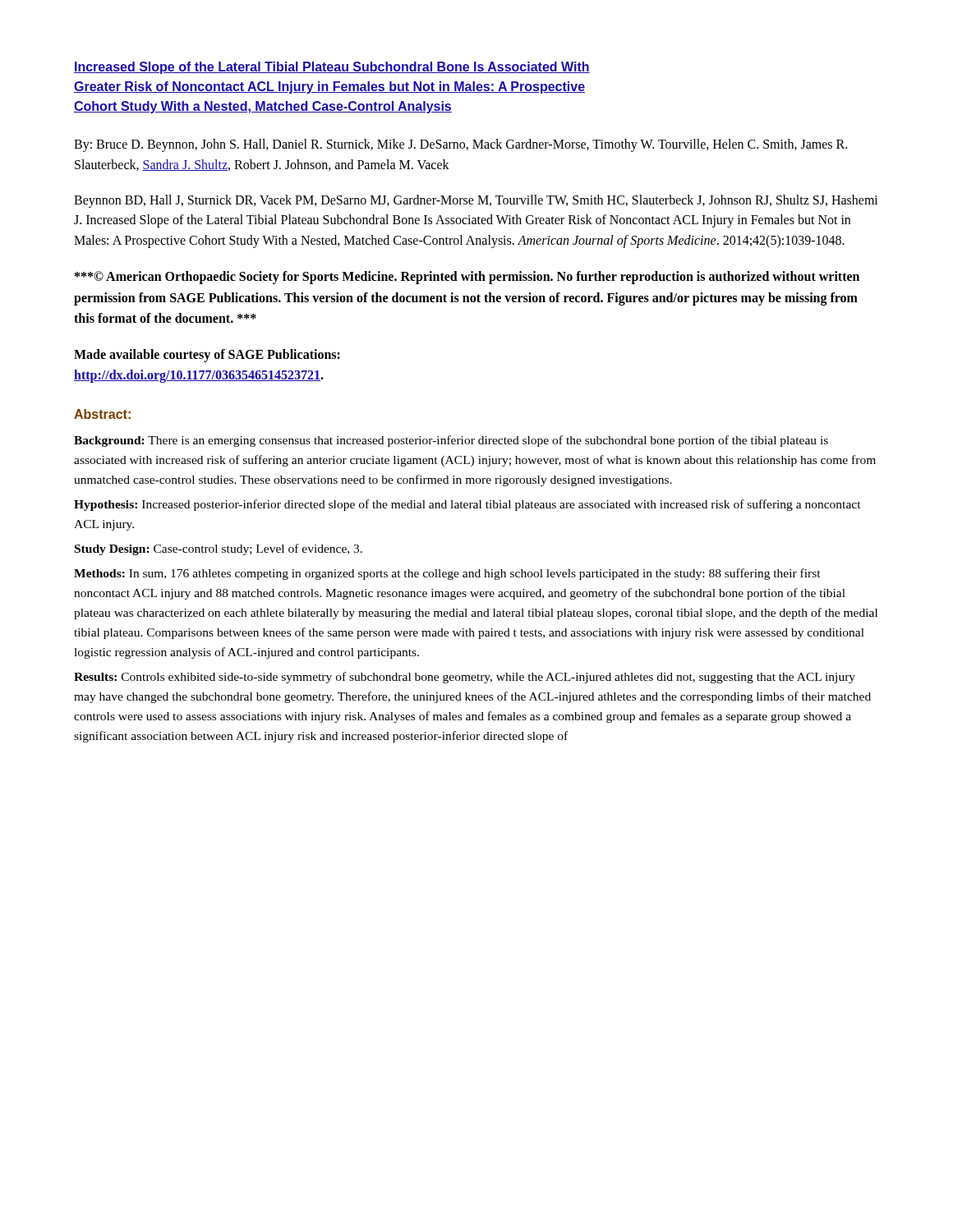Find the title that reads "Increased Slope of the Lateral Tibial Plateau"

click(332, 87)
